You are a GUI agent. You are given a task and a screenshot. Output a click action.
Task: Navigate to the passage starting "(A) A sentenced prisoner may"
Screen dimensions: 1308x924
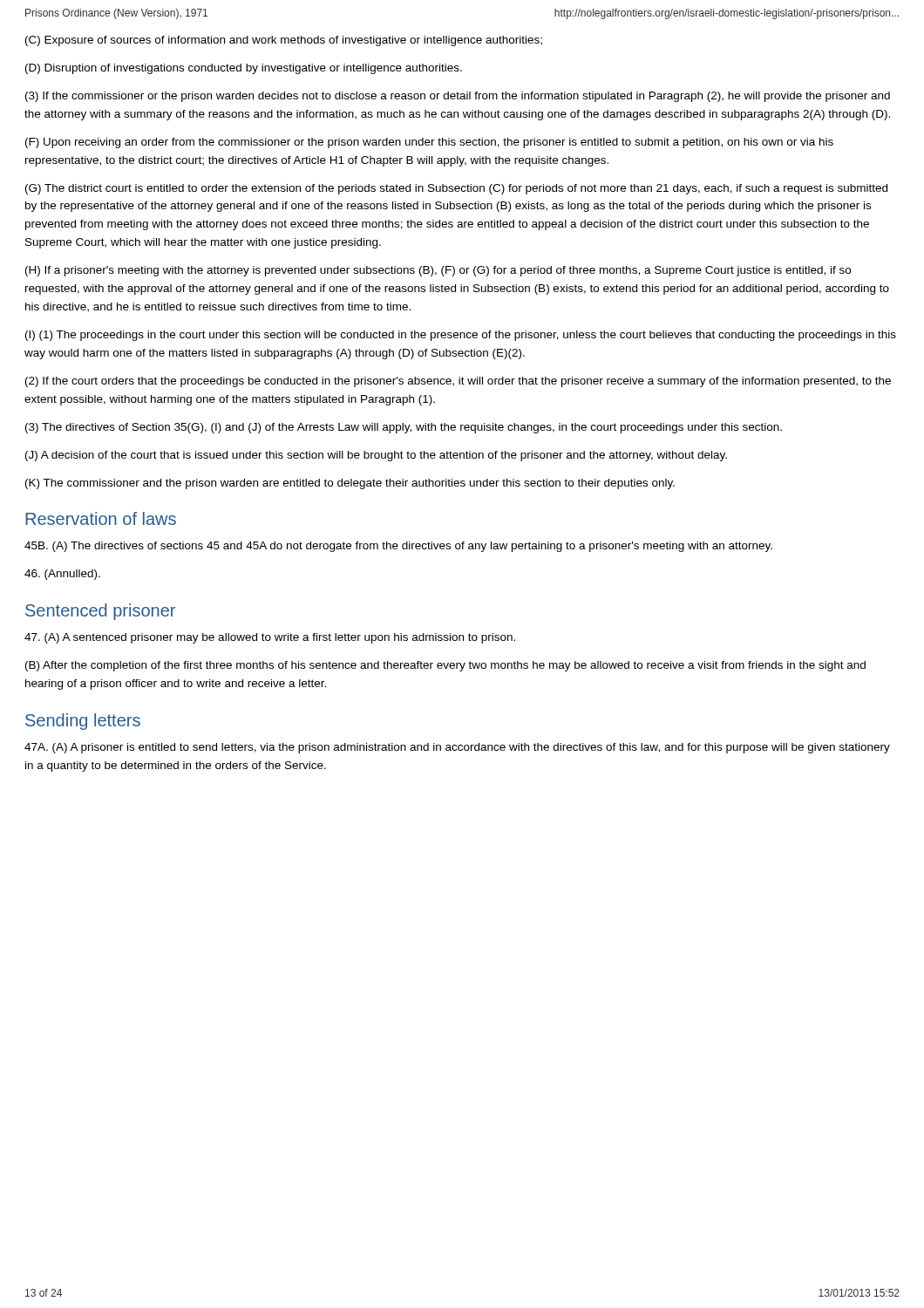[x=270, y=637]
